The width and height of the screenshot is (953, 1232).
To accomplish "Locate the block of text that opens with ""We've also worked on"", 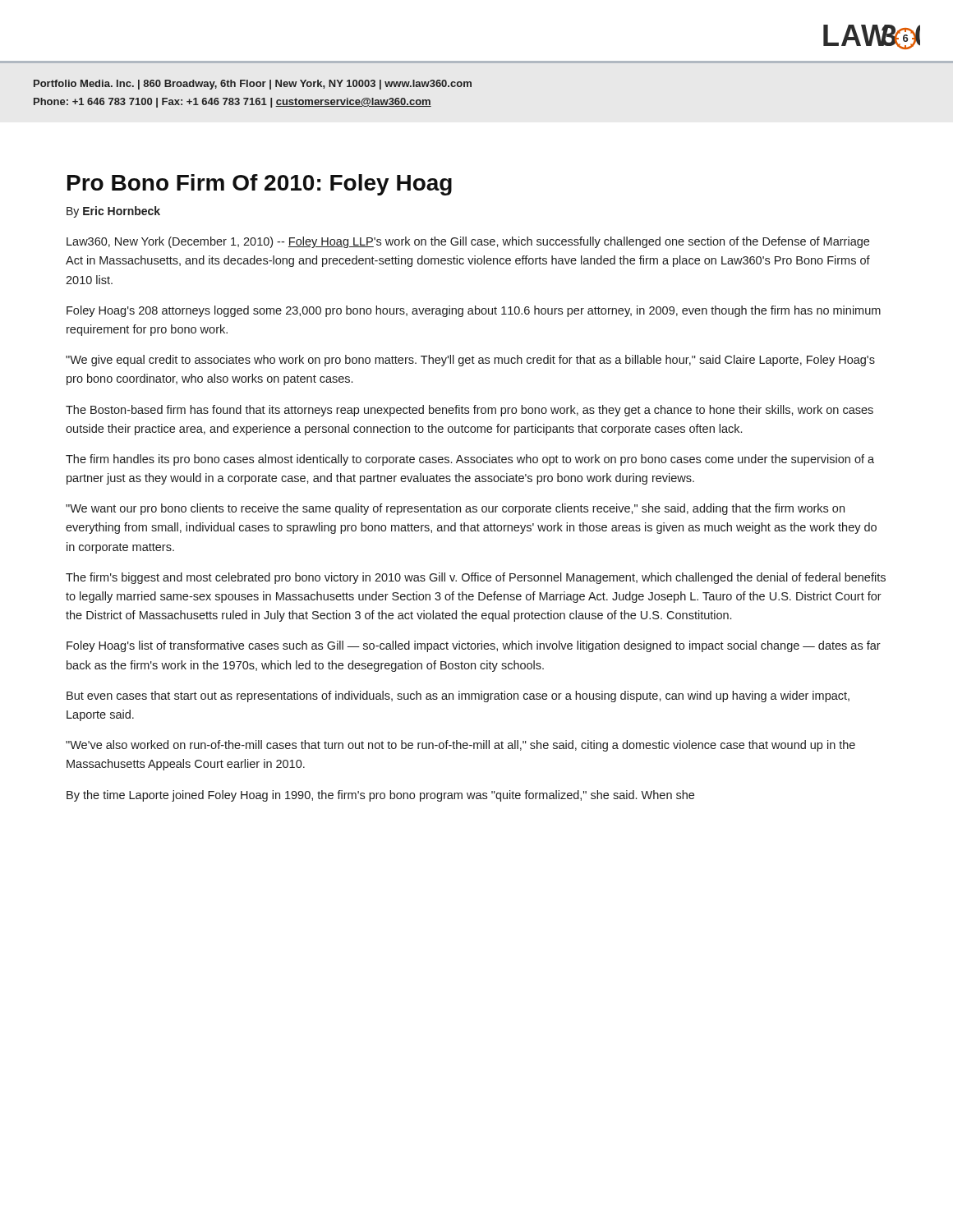I will (x=461, y=755).
